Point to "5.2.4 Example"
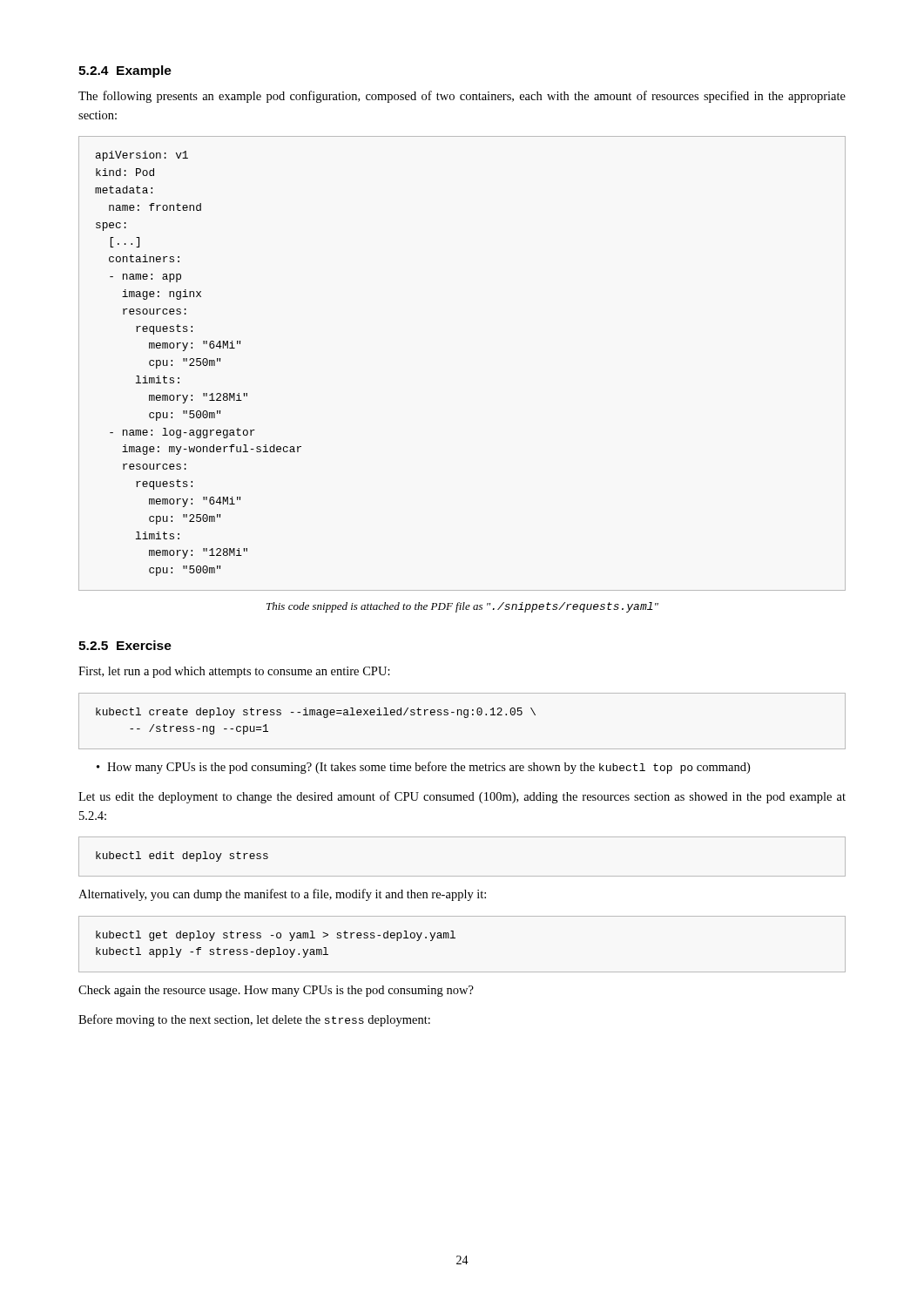This screenshot has width=924, height=1307. [125, 70]
